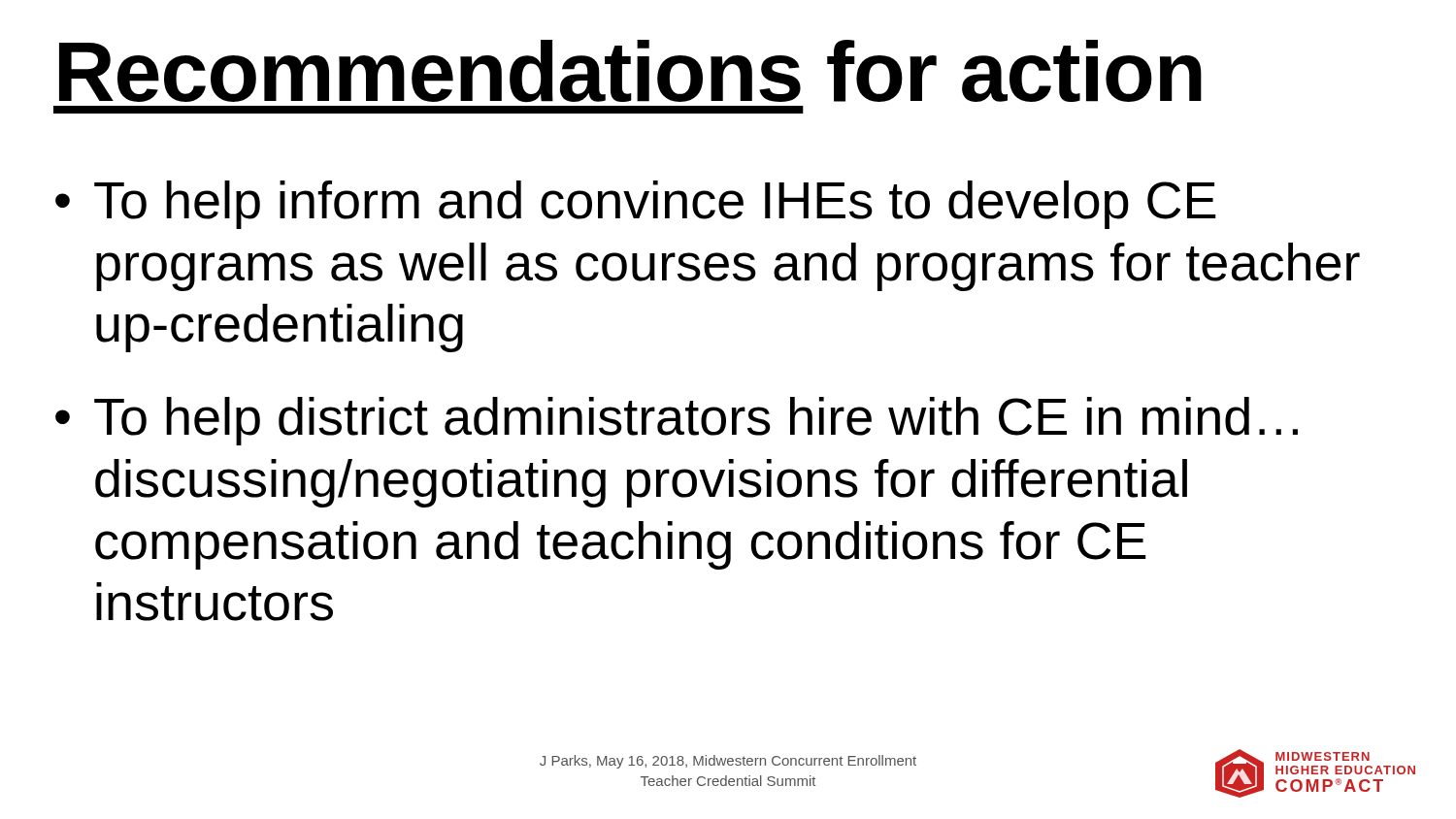Click on the list item with the text "• To help district administrators"
This screenshot has height=819, width=1456.
tap(728, 510)
